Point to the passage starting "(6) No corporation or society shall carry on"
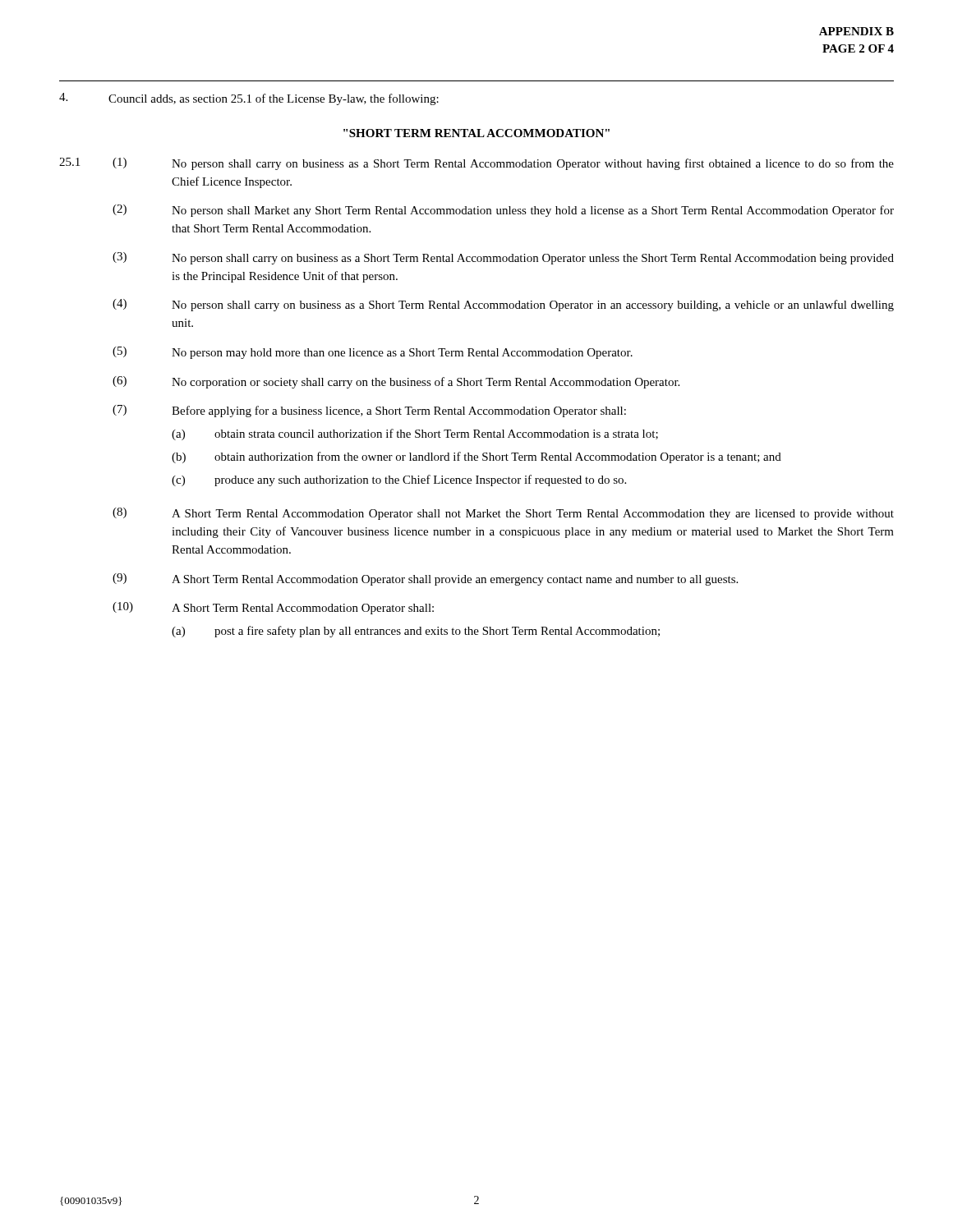 coord(503,382)
